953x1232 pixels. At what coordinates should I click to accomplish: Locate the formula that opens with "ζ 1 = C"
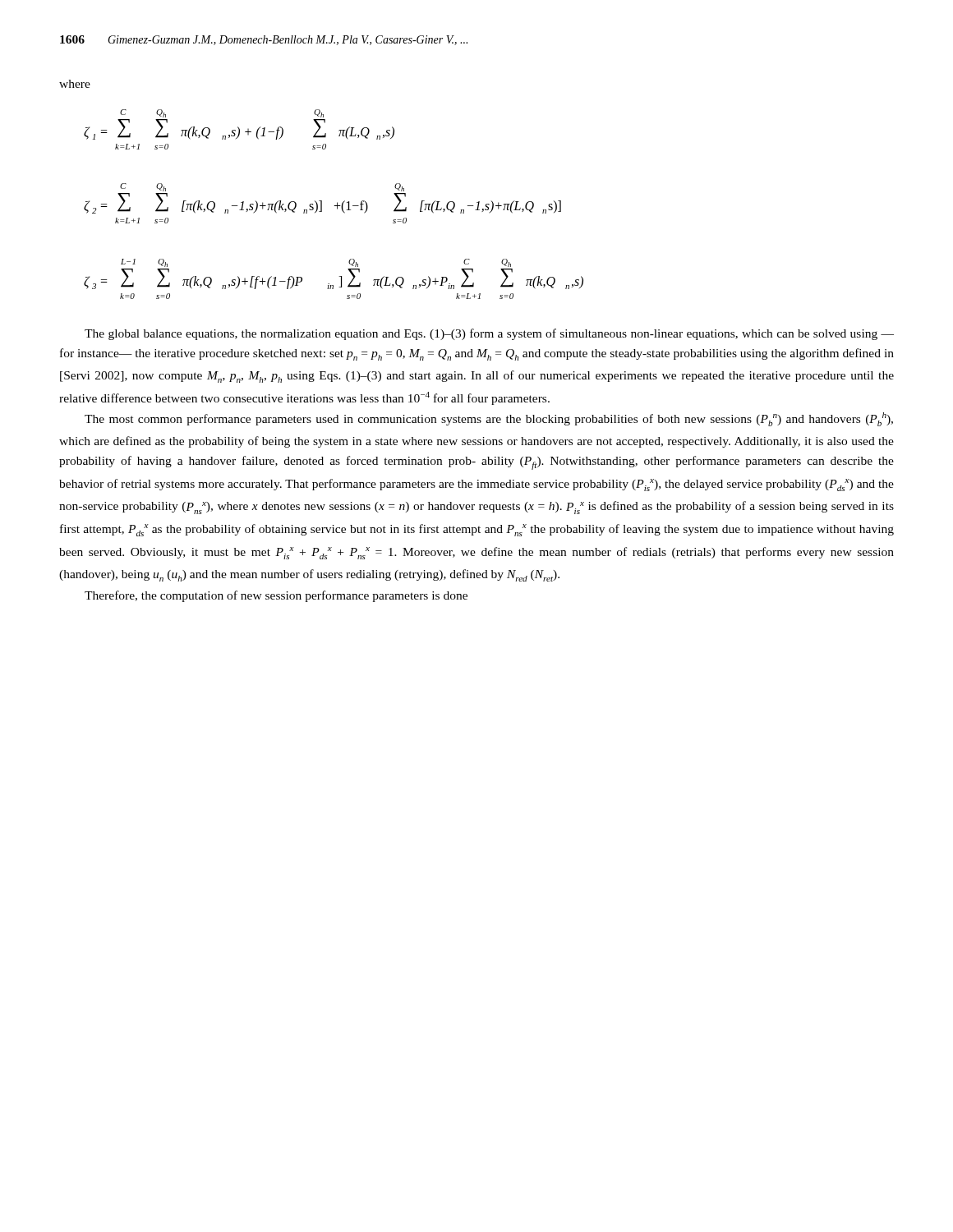click(x=404, y=130)
